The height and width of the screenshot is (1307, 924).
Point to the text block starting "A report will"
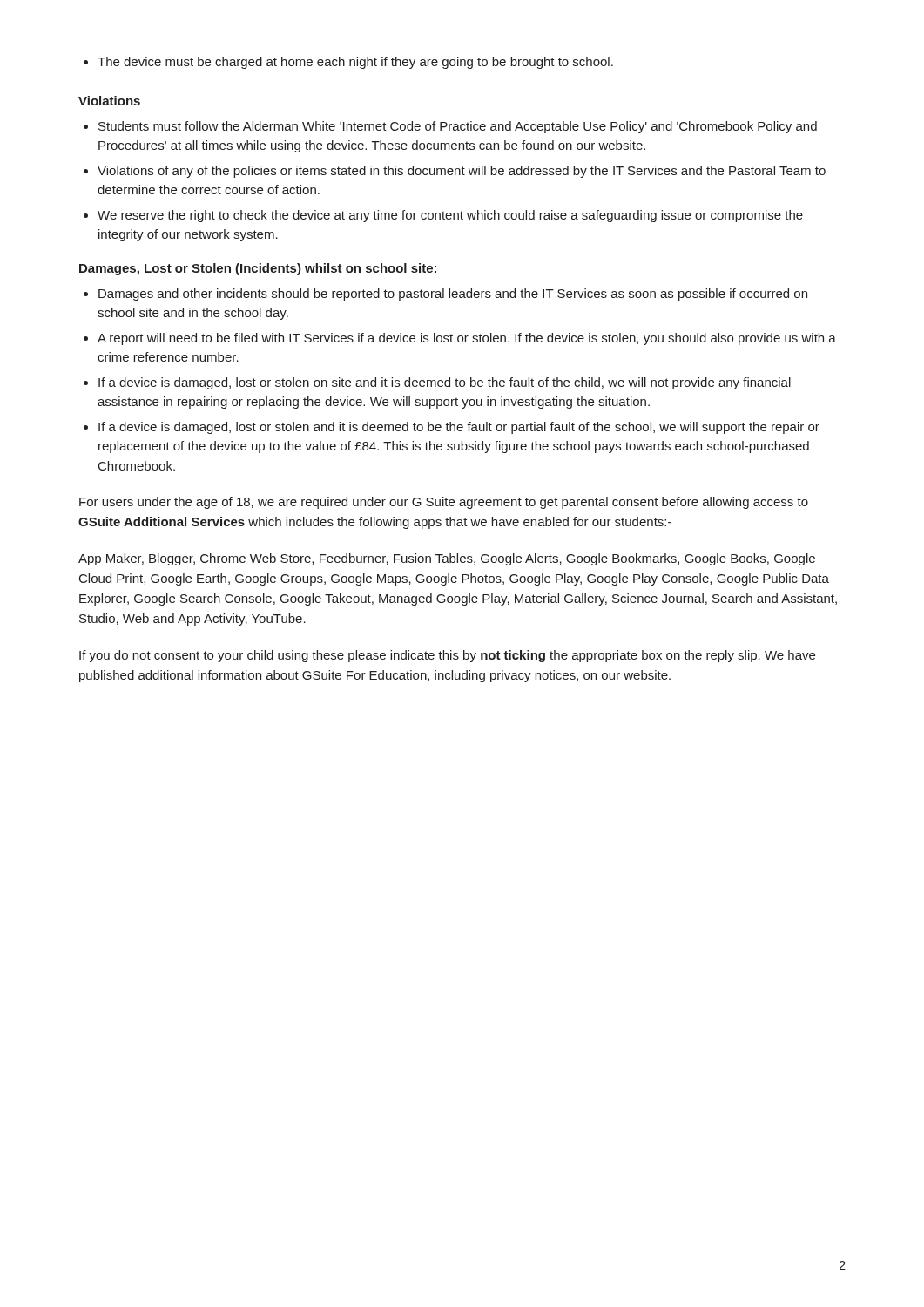(472, 348)
